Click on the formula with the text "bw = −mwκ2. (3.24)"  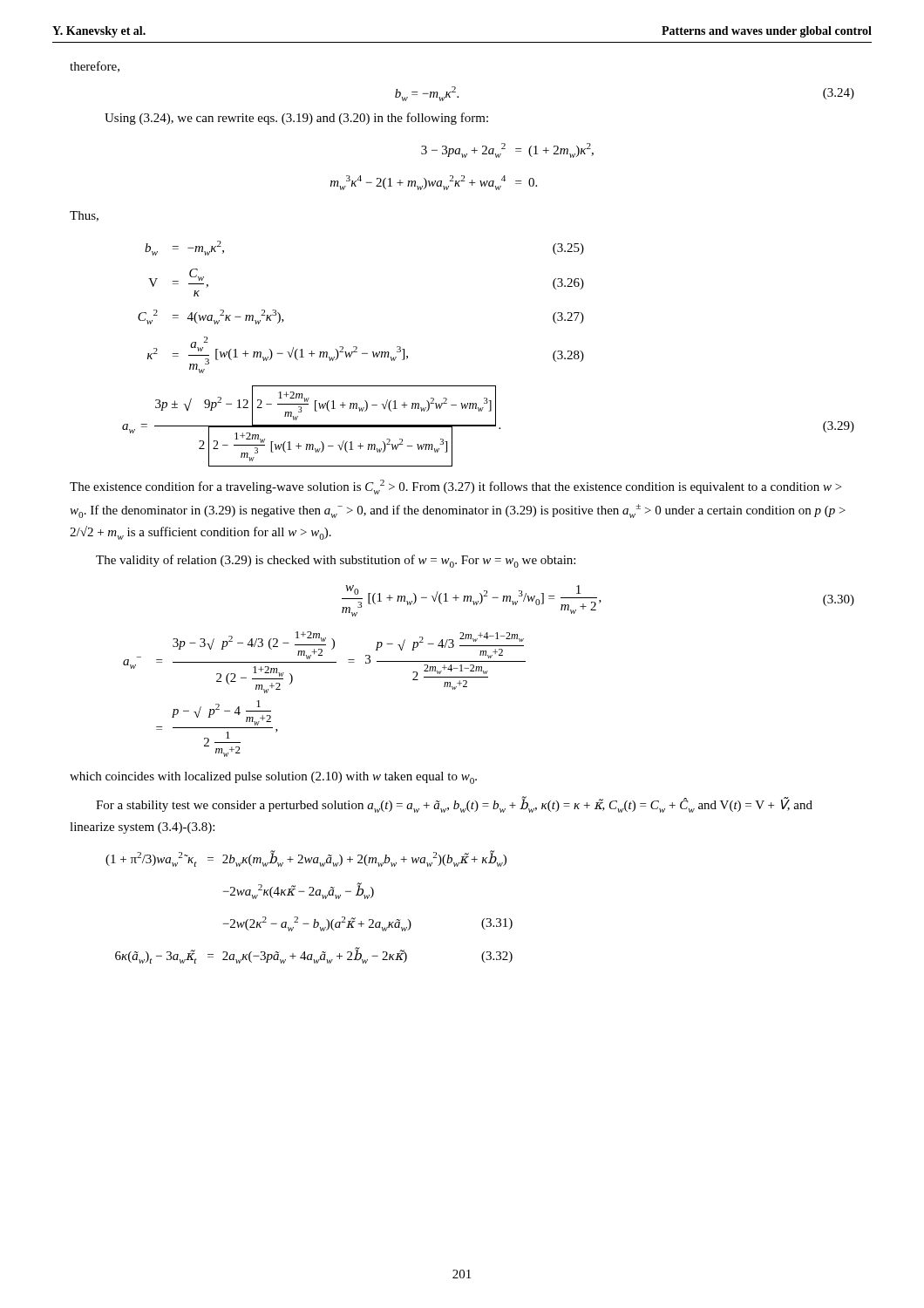click(462, 93)
